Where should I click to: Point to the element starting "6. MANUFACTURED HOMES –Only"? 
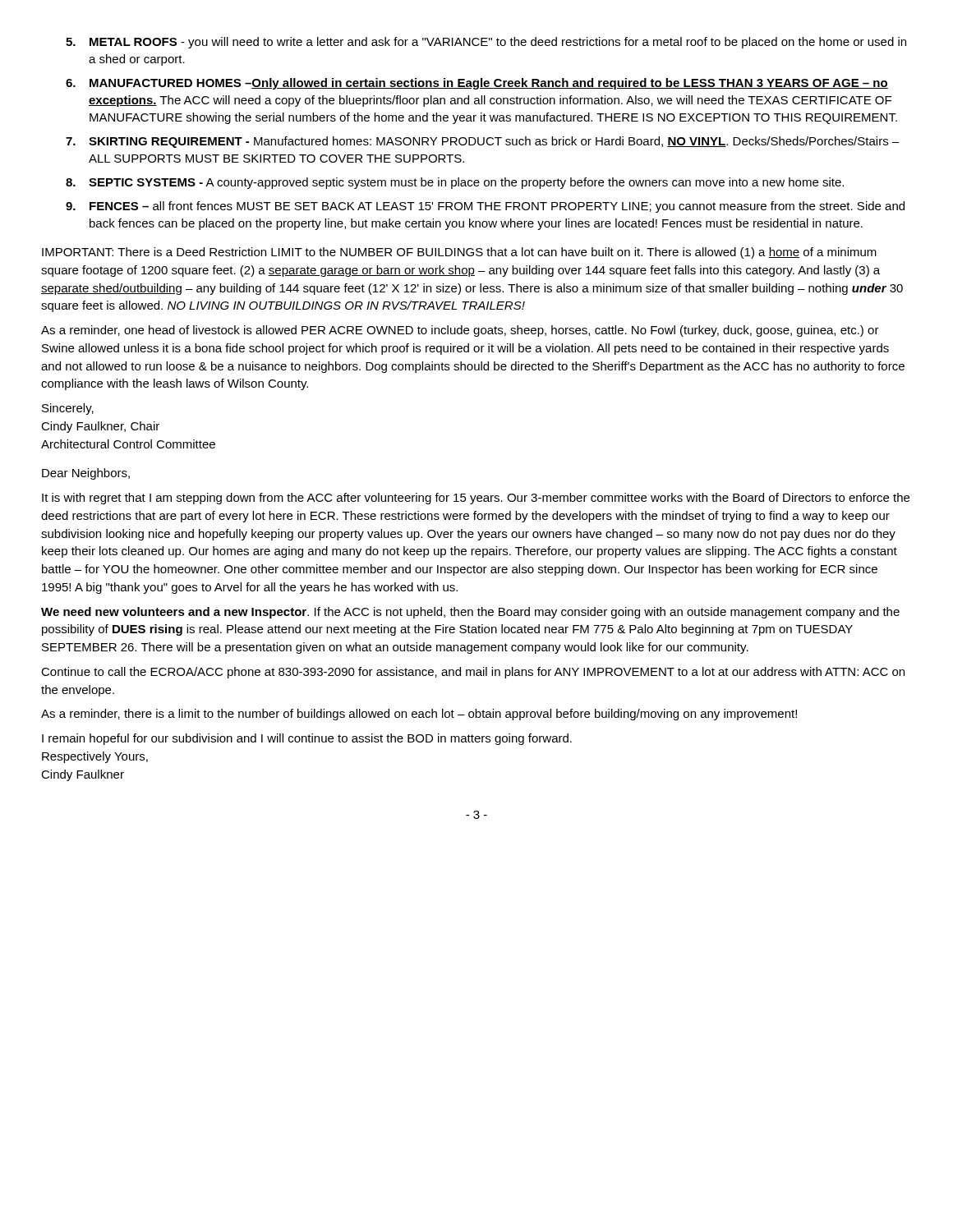click(x=489, y=100)
